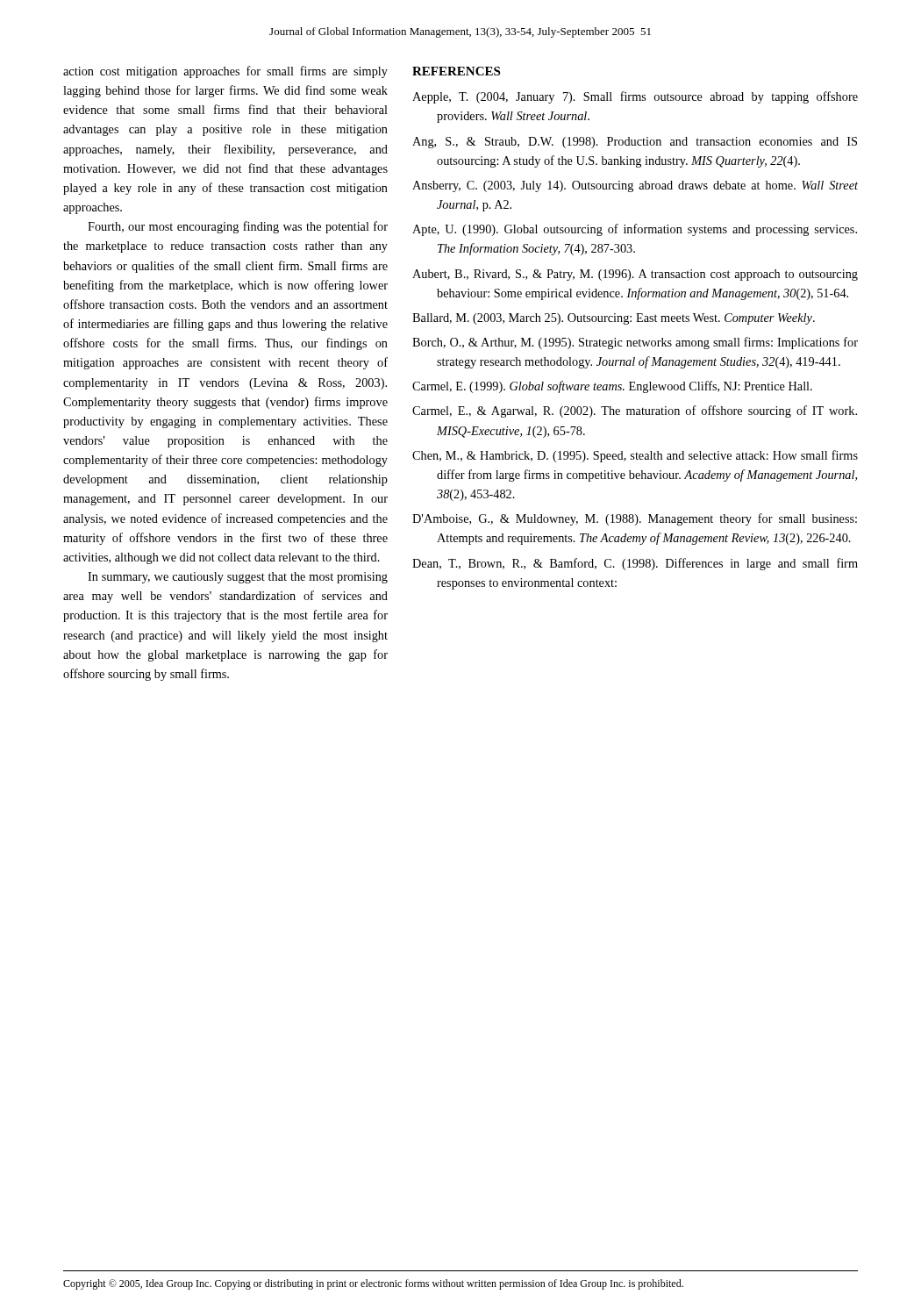Select the text block that says "action cost mitigation approaches for"
Viewport: 921px width, 1316px height.
tap(225, 372)
